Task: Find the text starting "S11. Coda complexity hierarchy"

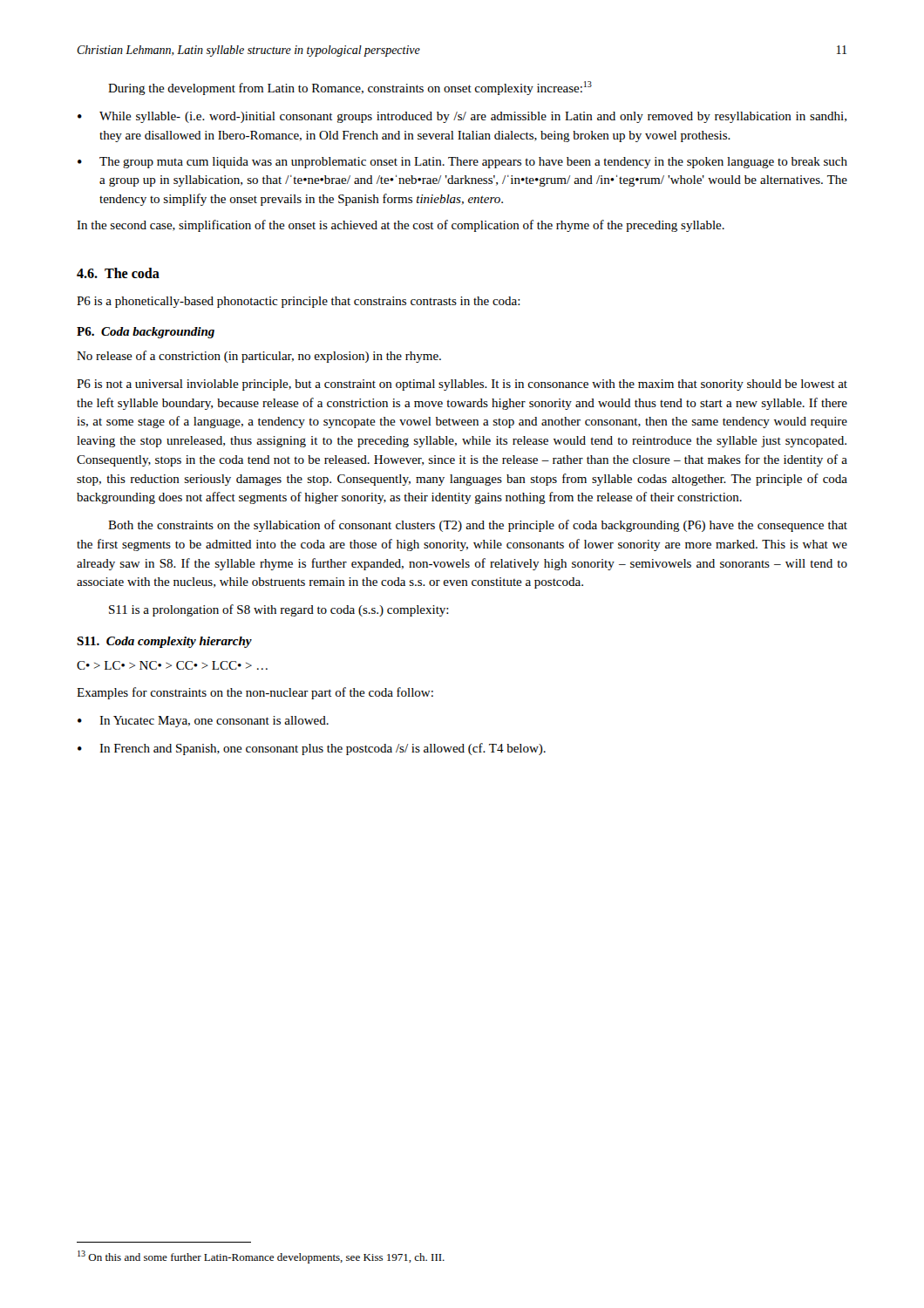Action: [164, 641]
